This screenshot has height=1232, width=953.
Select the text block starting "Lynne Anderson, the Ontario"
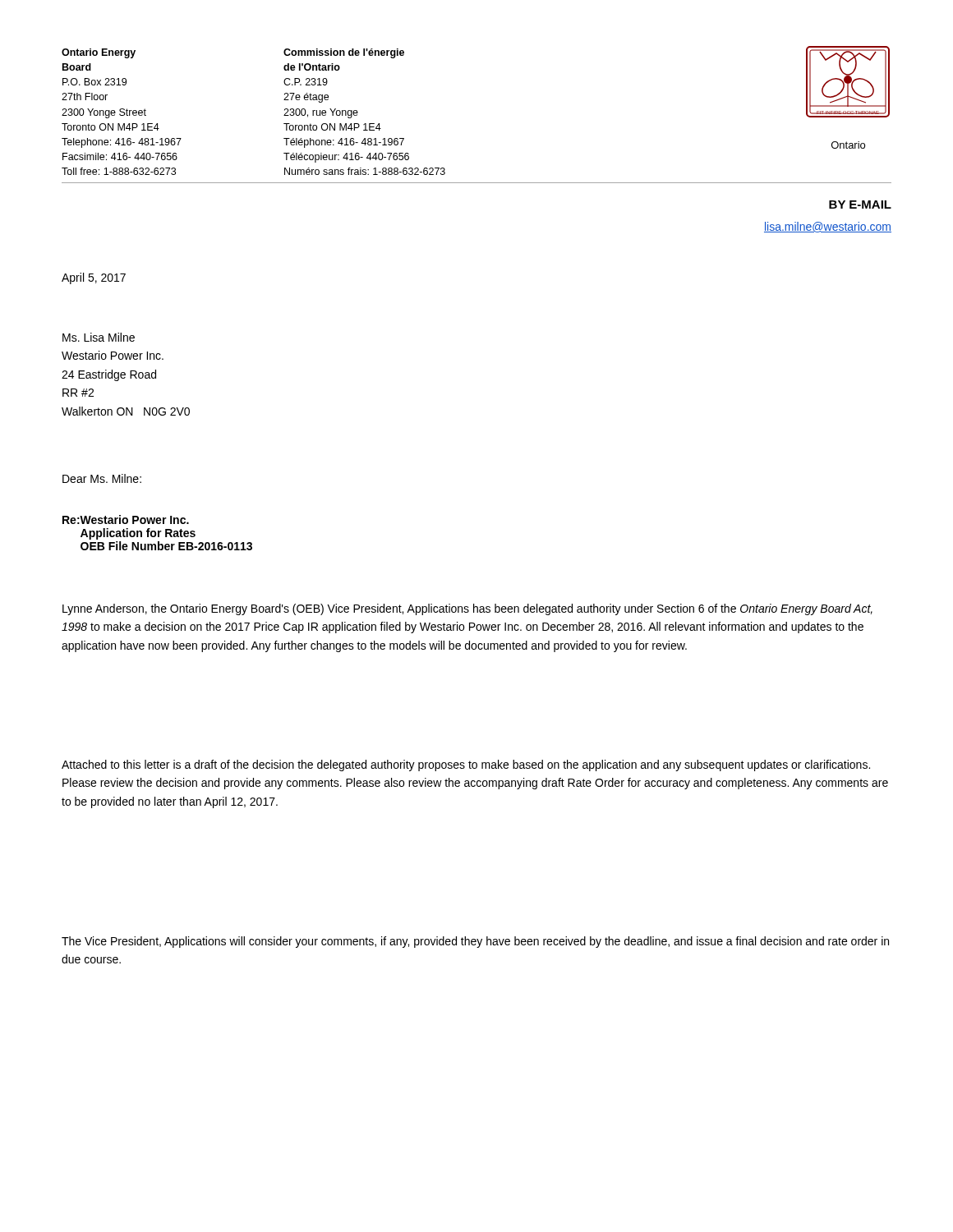[468, 627]
